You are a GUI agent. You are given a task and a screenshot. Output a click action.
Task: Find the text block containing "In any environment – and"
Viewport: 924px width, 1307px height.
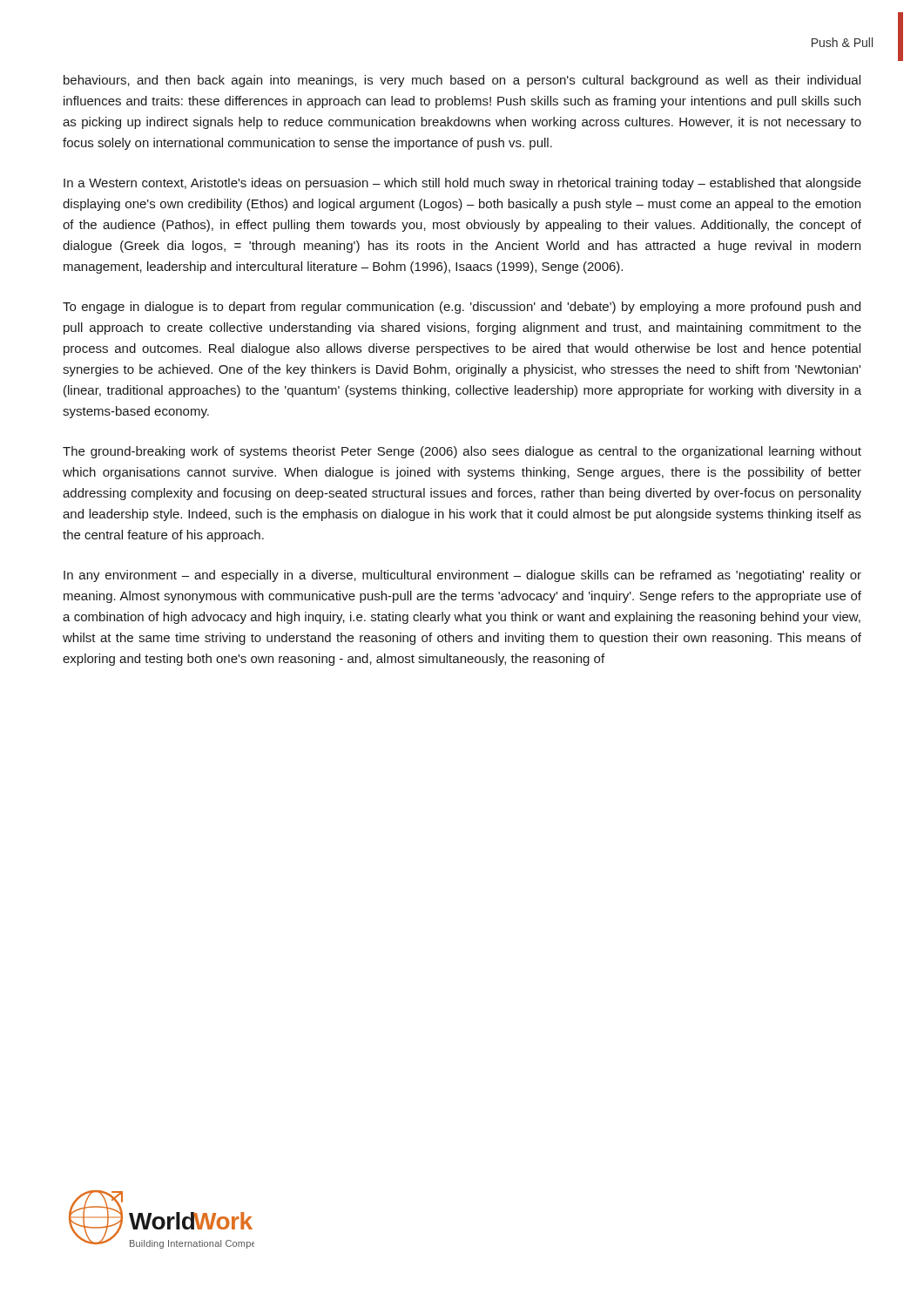click(462, 616)
